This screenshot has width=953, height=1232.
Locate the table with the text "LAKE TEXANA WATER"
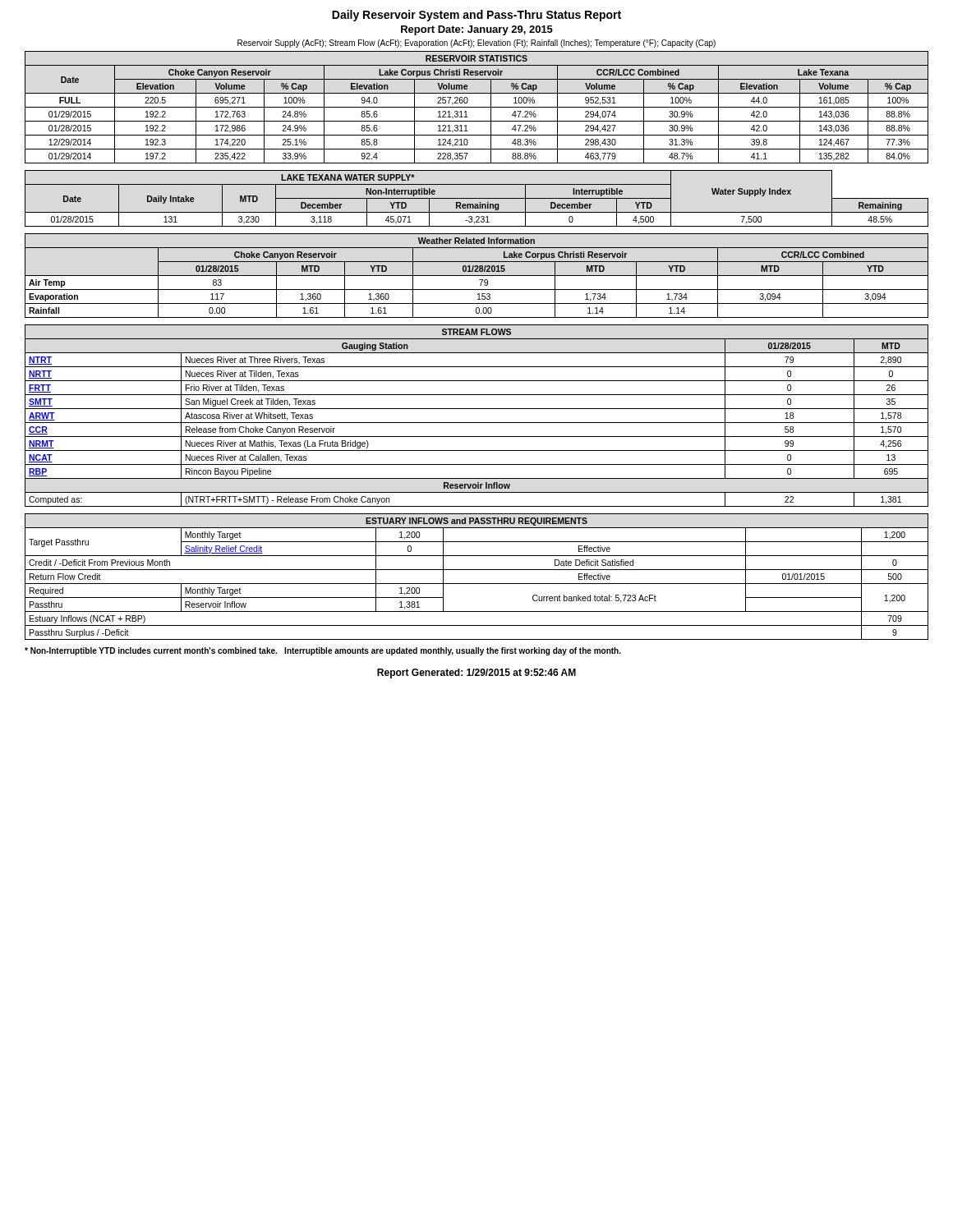[476, 198]
